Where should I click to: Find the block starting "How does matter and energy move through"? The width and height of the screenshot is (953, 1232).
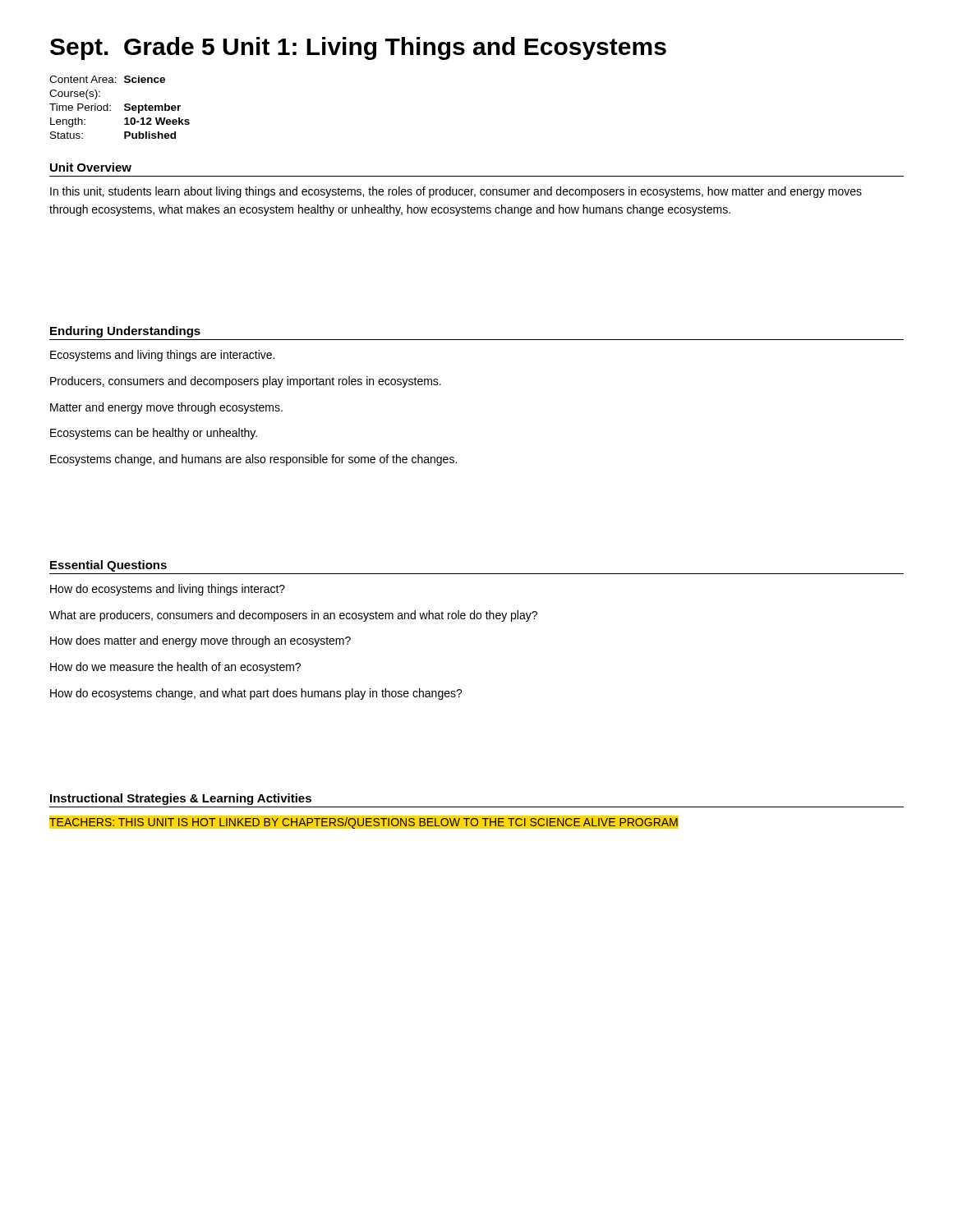click(200, 641)
